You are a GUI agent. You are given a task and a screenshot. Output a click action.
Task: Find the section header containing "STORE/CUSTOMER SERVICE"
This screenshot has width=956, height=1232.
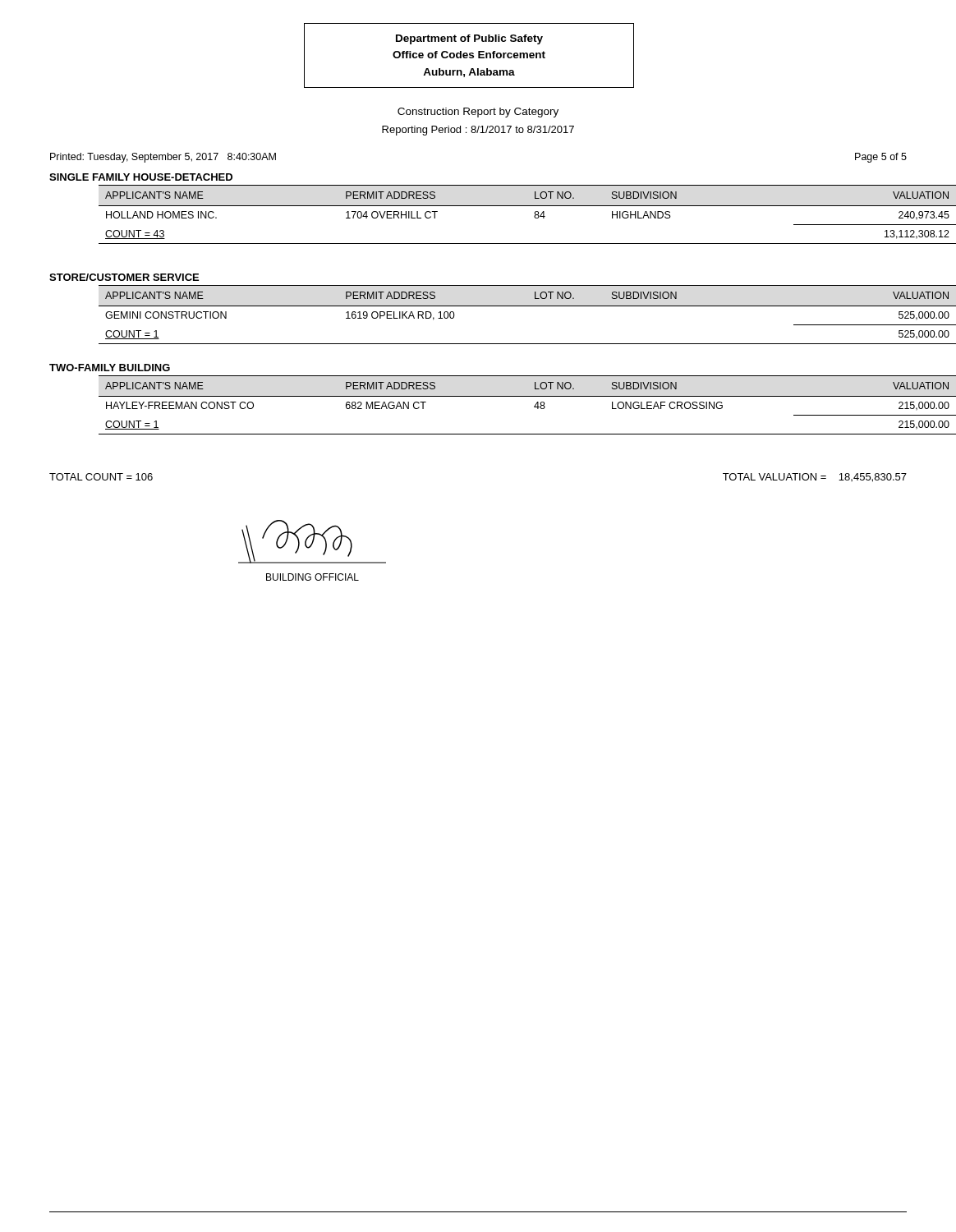(124, 277)
